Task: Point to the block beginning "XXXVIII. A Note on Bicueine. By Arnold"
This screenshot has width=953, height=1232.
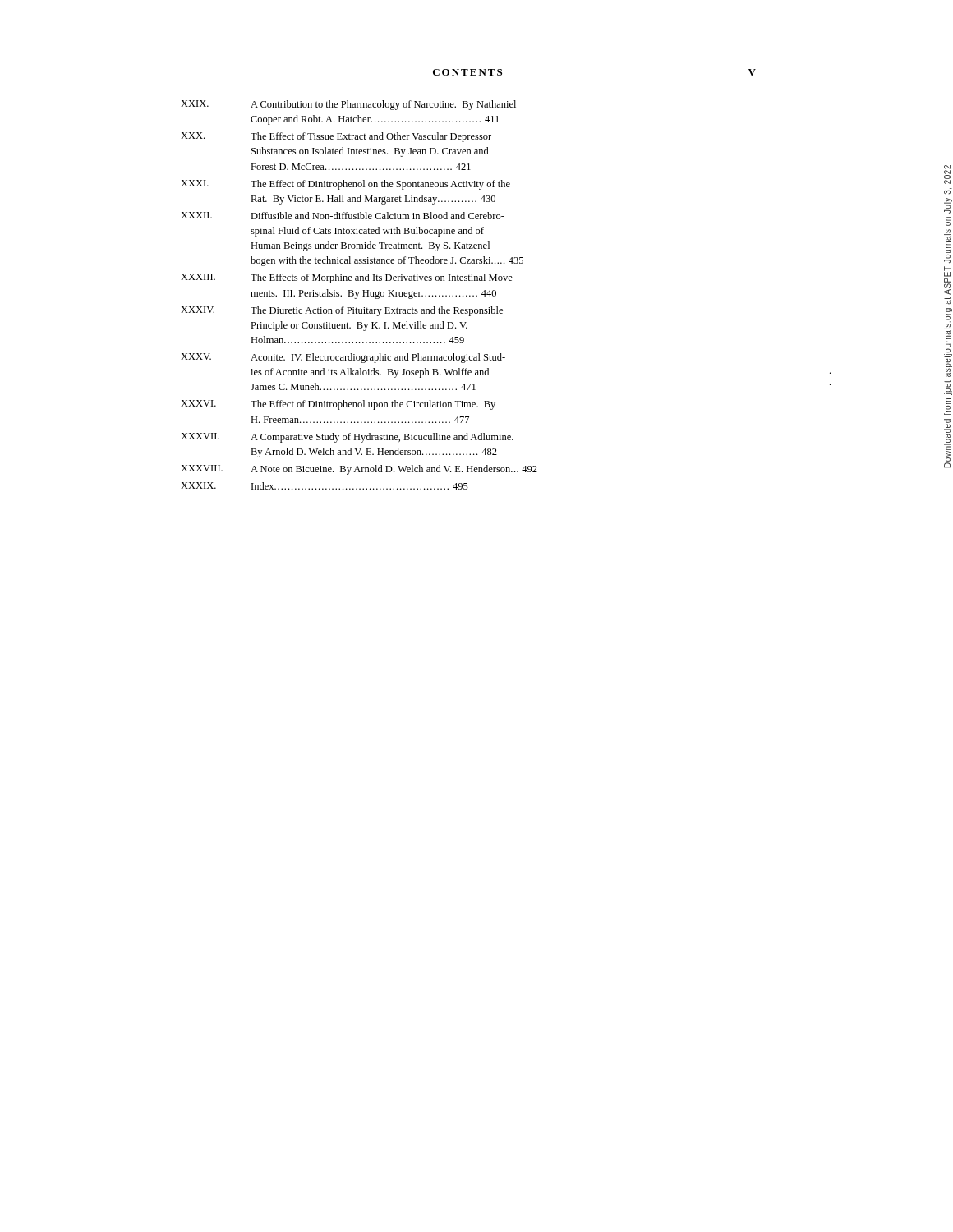Action: point(468,469)
